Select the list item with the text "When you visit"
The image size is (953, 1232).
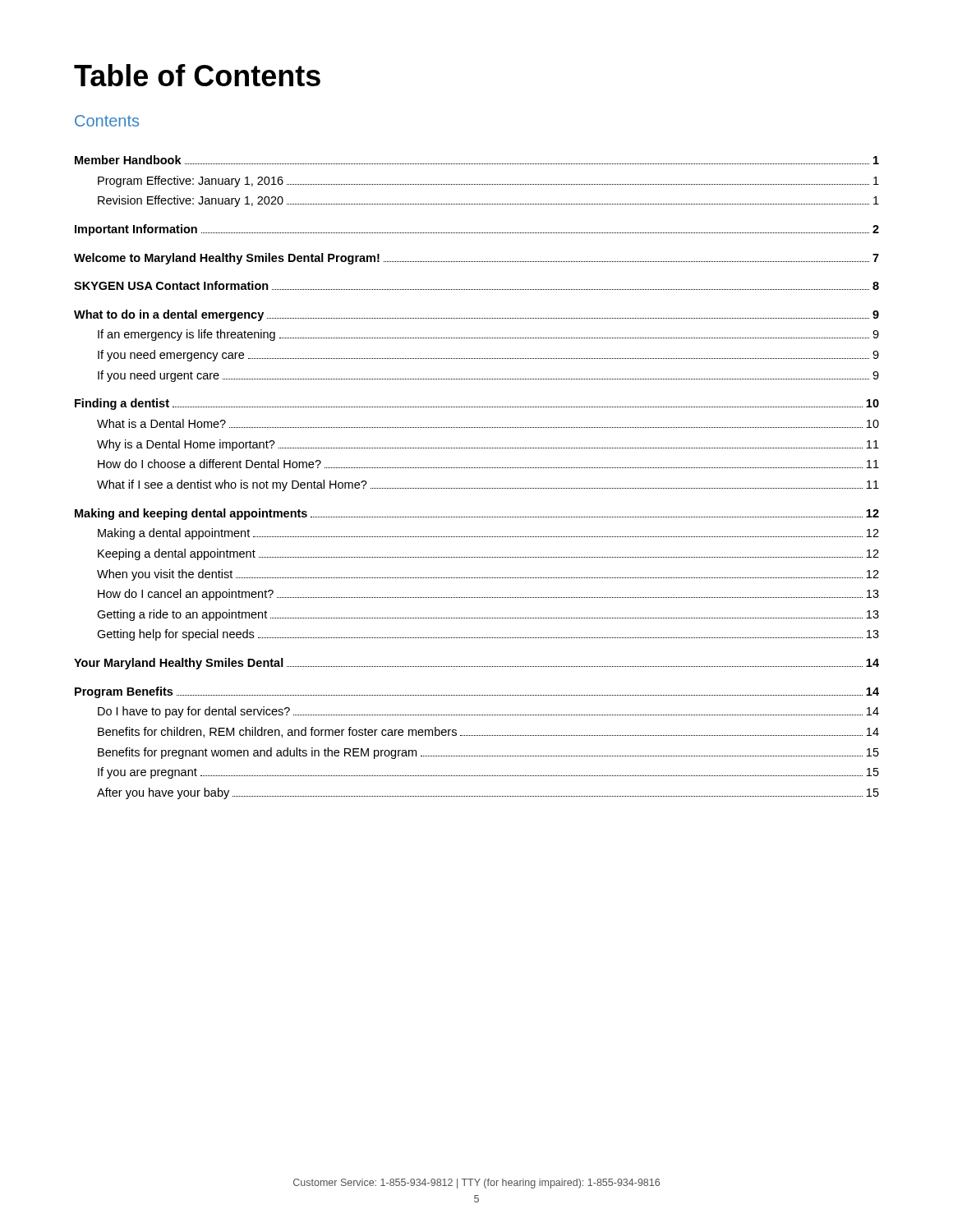(x=488, y=574)
